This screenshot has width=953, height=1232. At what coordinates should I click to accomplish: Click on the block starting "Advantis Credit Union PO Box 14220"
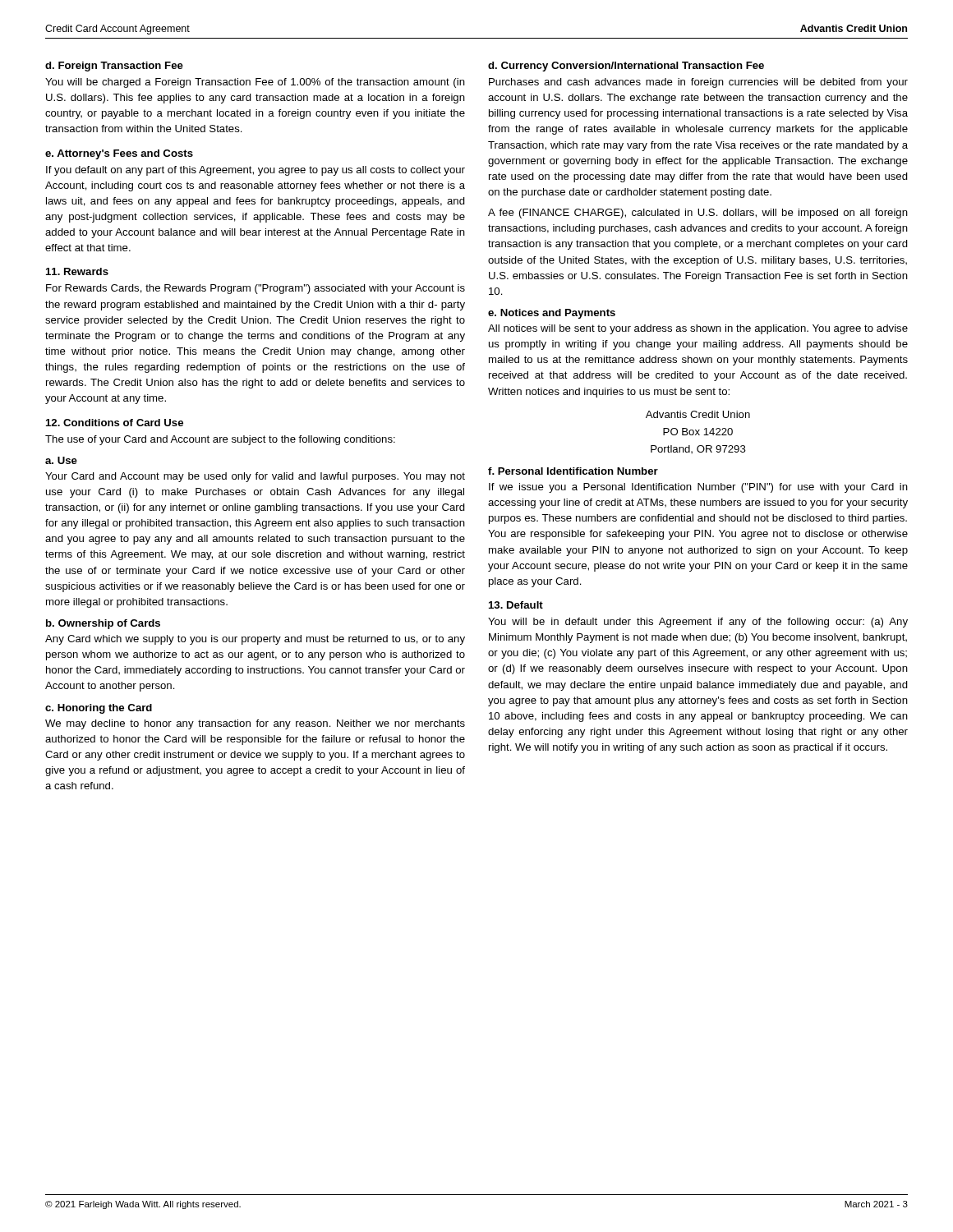coord(698,432)
